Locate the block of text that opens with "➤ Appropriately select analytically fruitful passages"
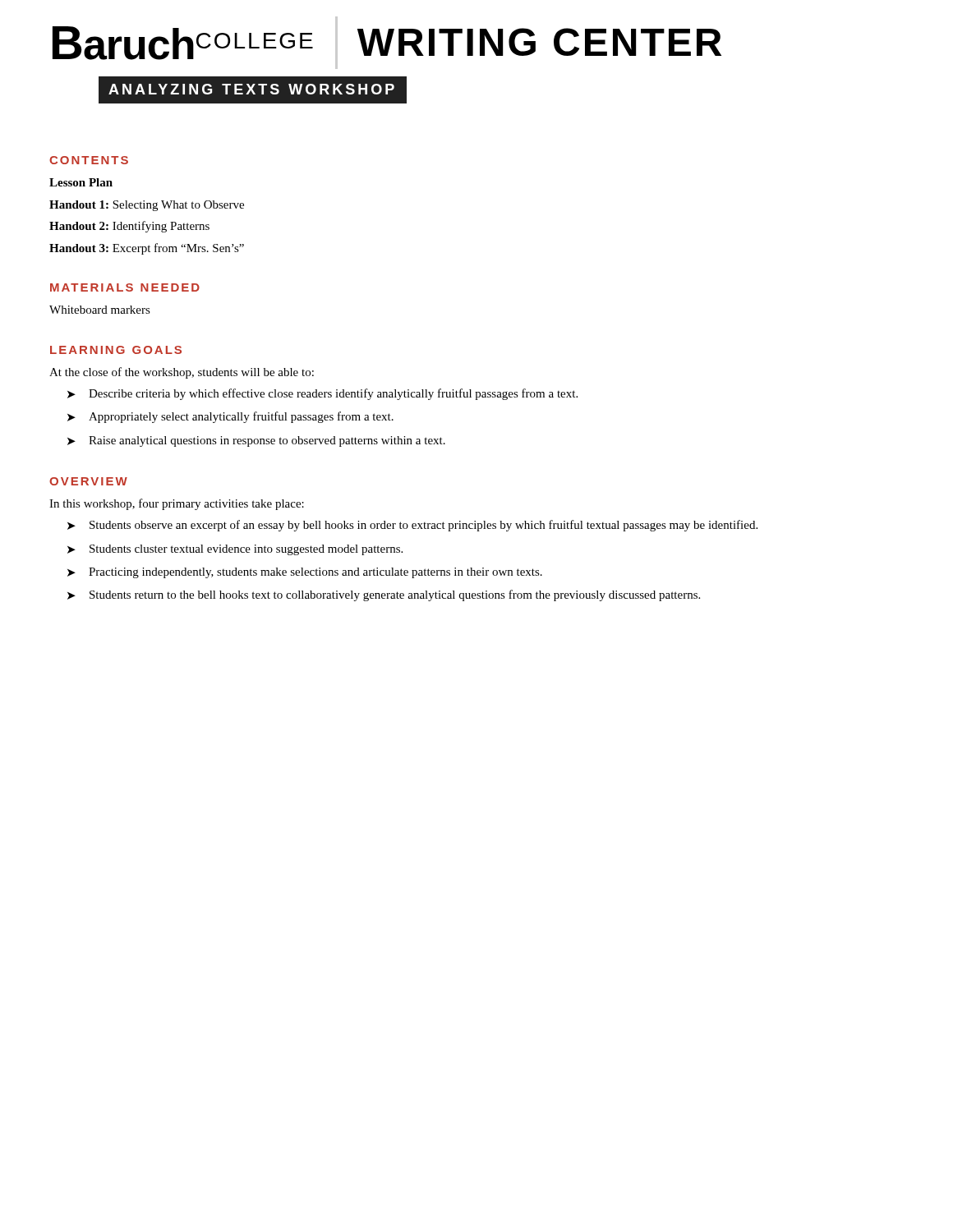Screen dimensions: 1232x953 (x=230, y=417)
